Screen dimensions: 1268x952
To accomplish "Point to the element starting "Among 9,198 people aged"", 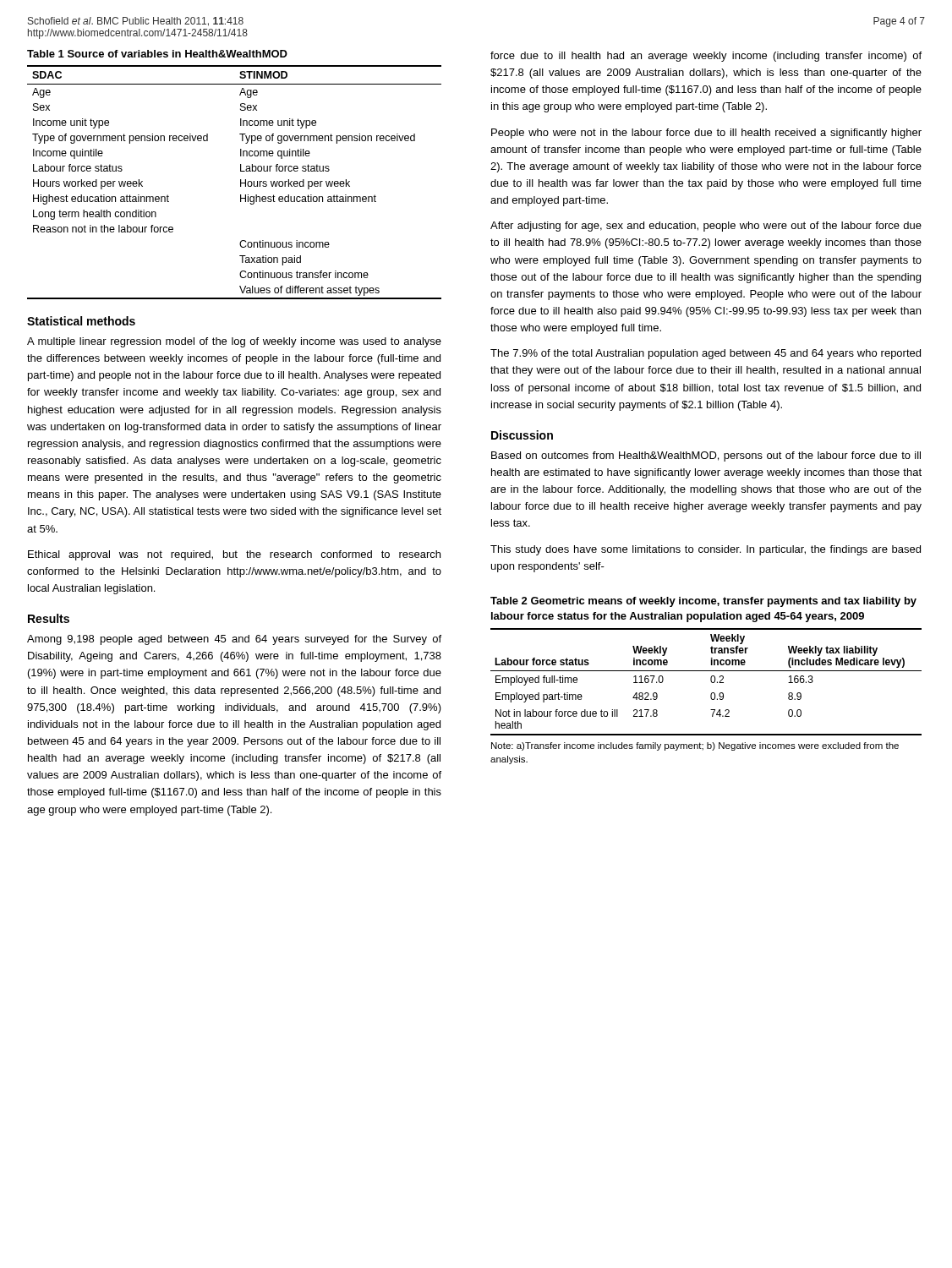I will (234, 724).
